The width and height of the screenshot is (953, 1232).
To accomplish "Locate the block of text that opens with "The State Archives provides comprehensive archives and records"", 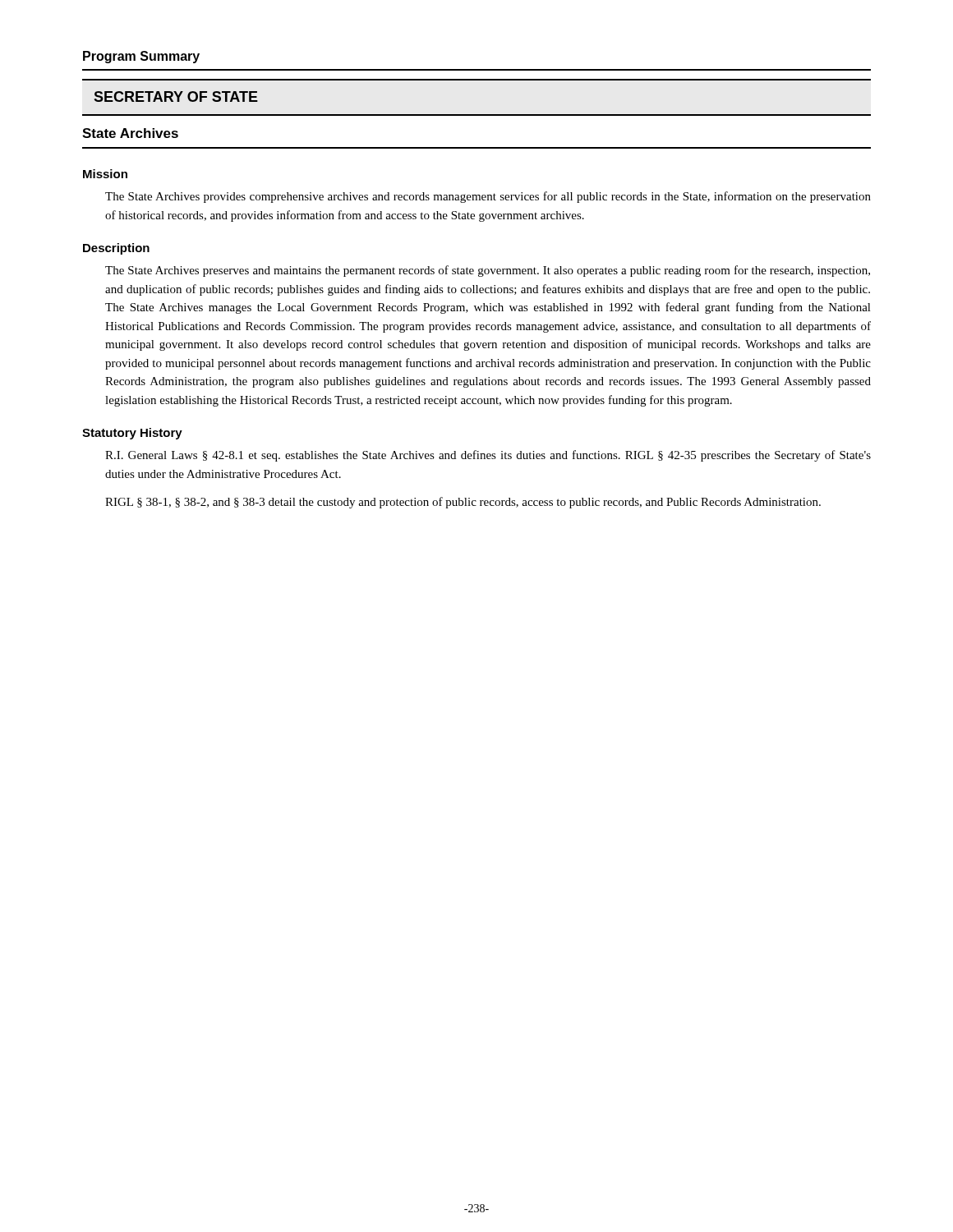I will point(488,206).
